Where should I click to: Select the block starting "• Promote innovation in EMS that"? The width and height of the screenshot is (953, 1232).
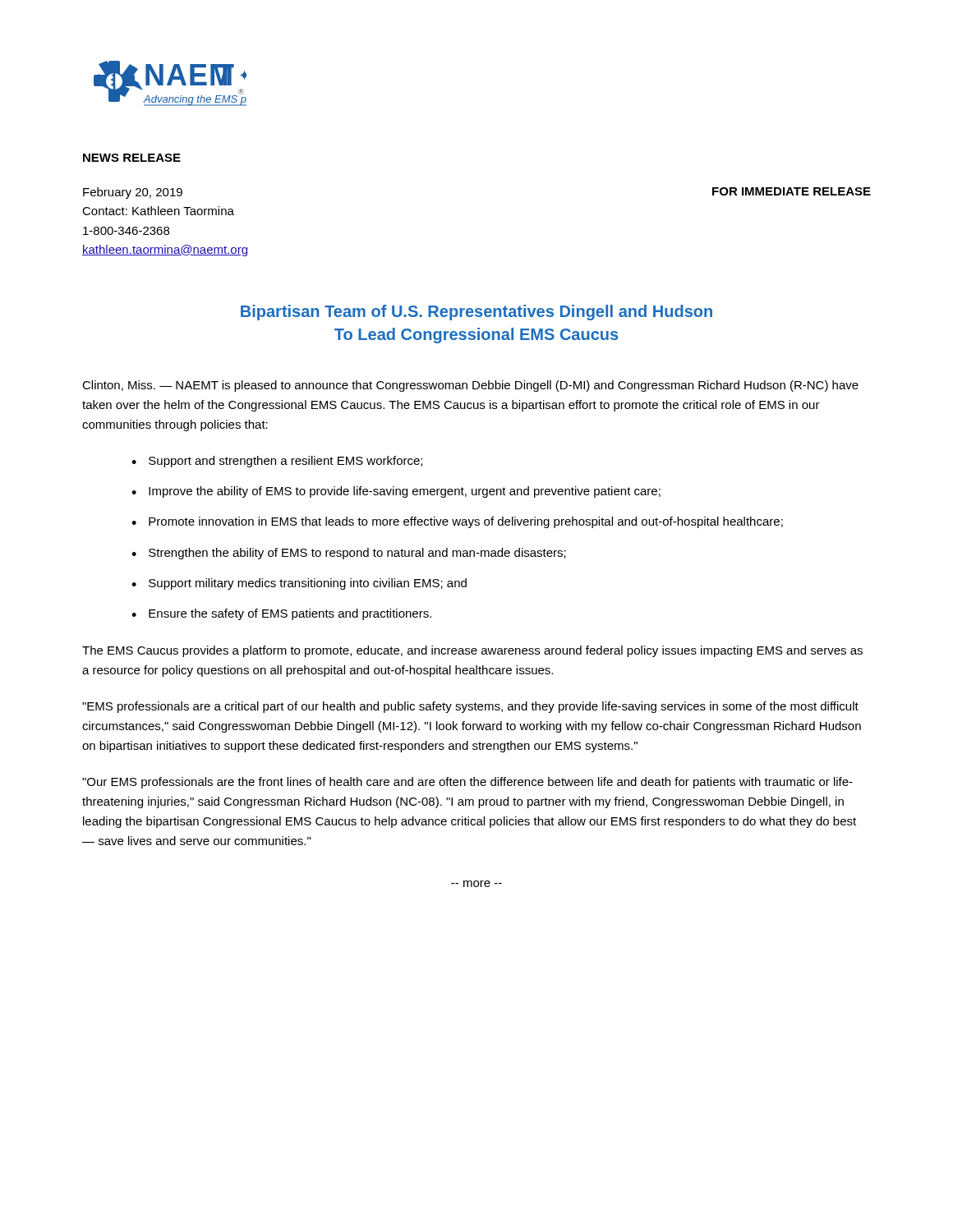(x=501, y=523)
